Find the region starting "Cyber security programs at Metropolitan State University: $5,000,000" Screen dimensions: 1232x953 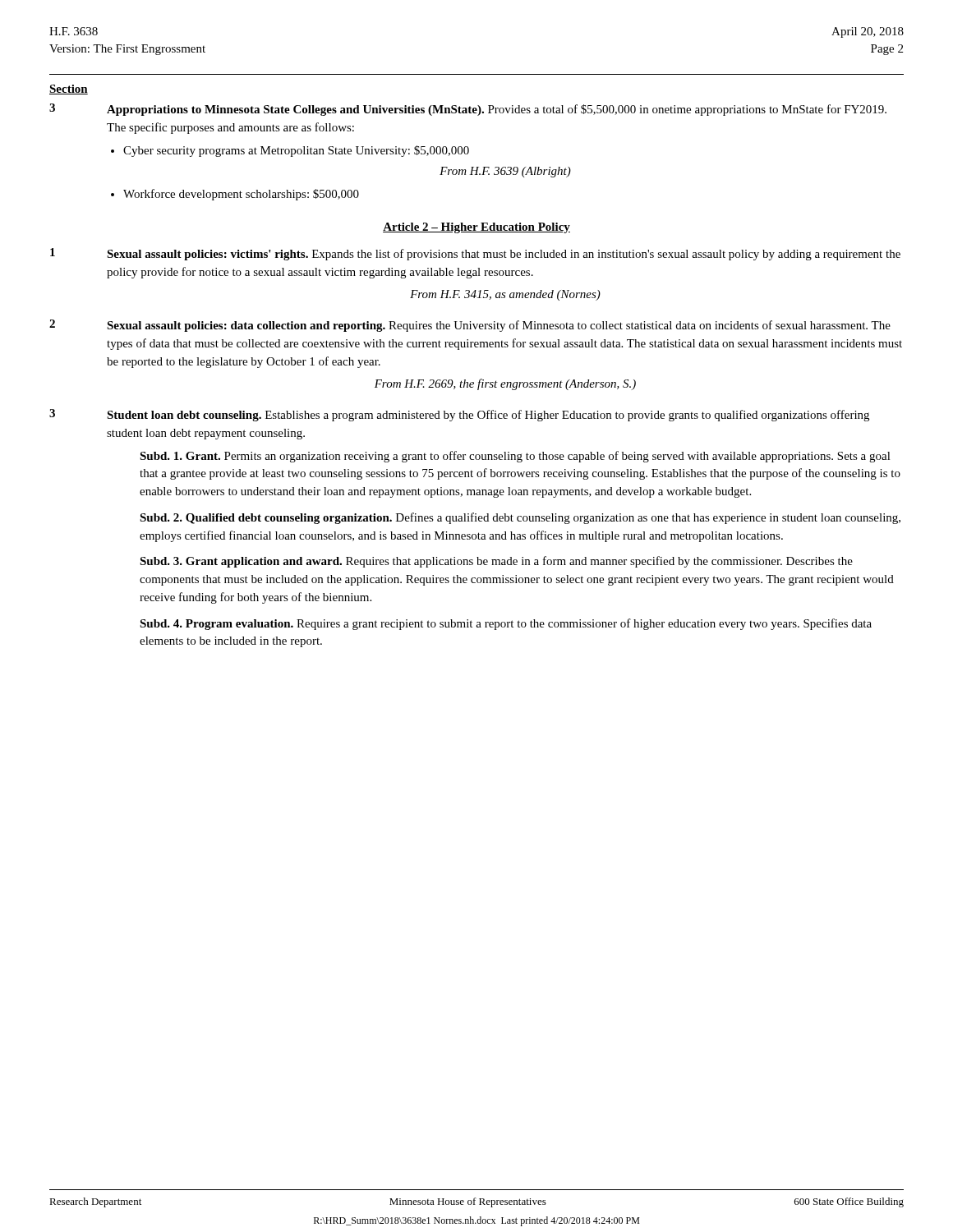(x=296, y=150)
